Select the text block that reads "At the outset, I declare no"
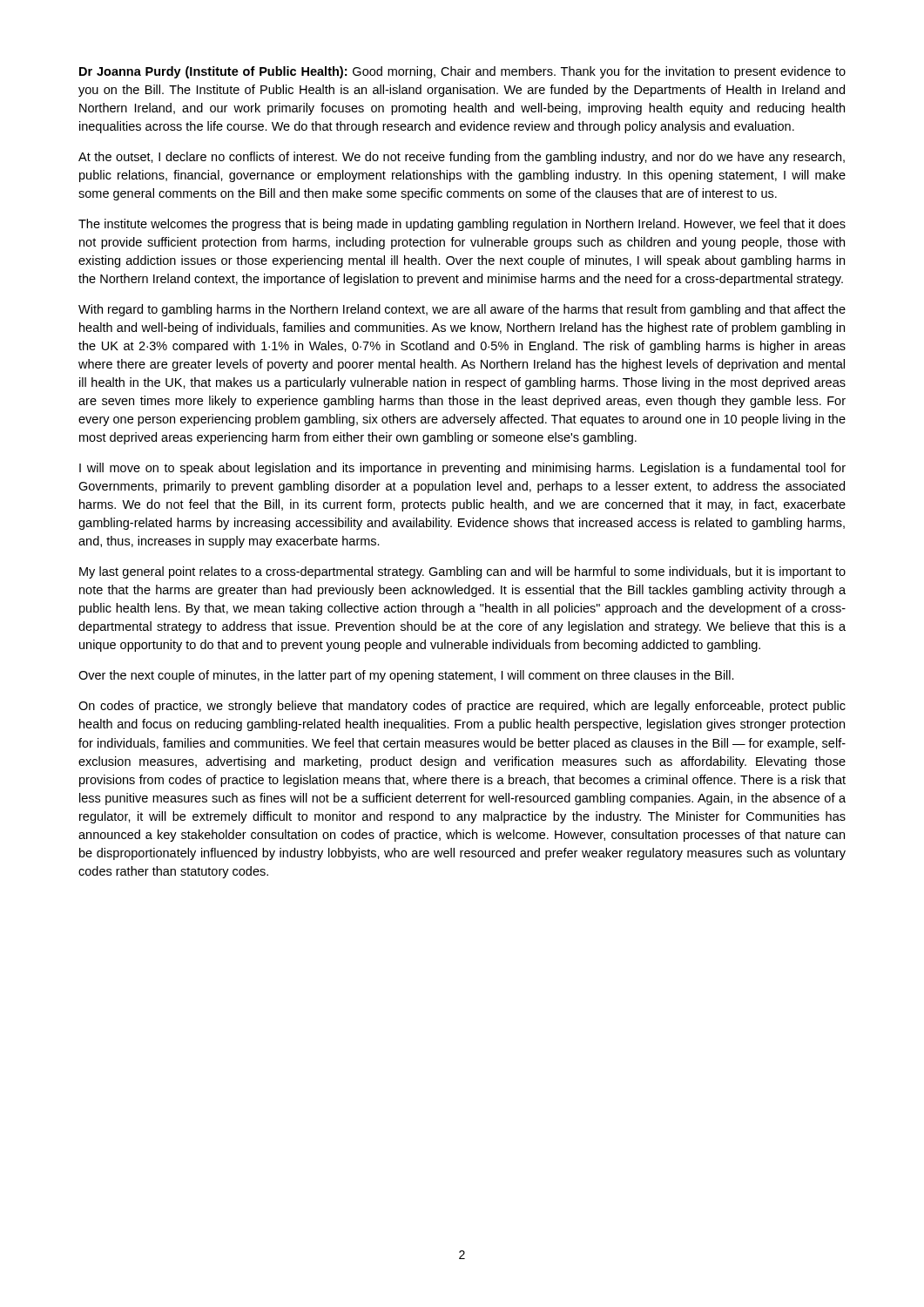924x1307 pixels. tap(462, 175)
